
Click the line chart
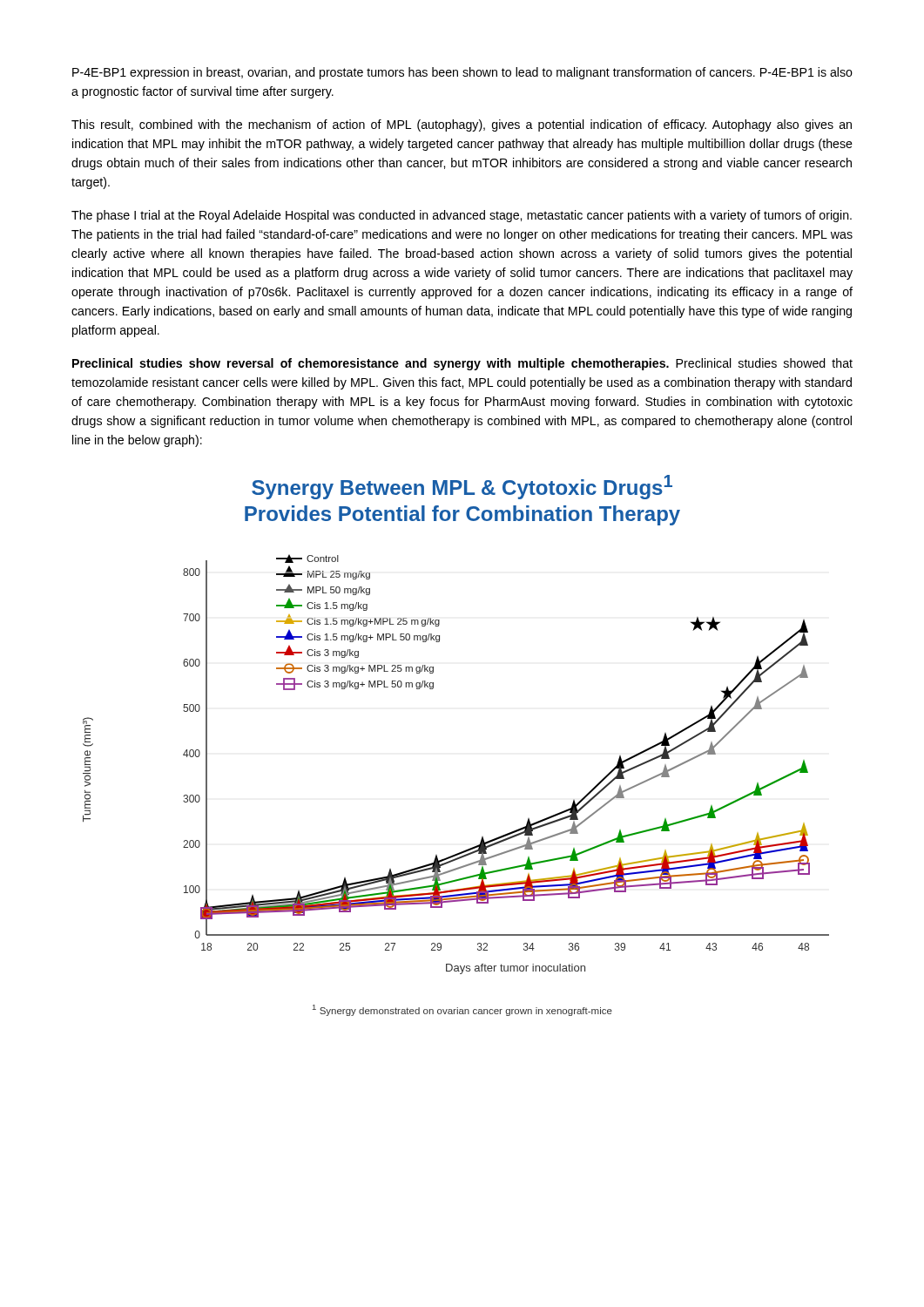[x=462, y=771]
